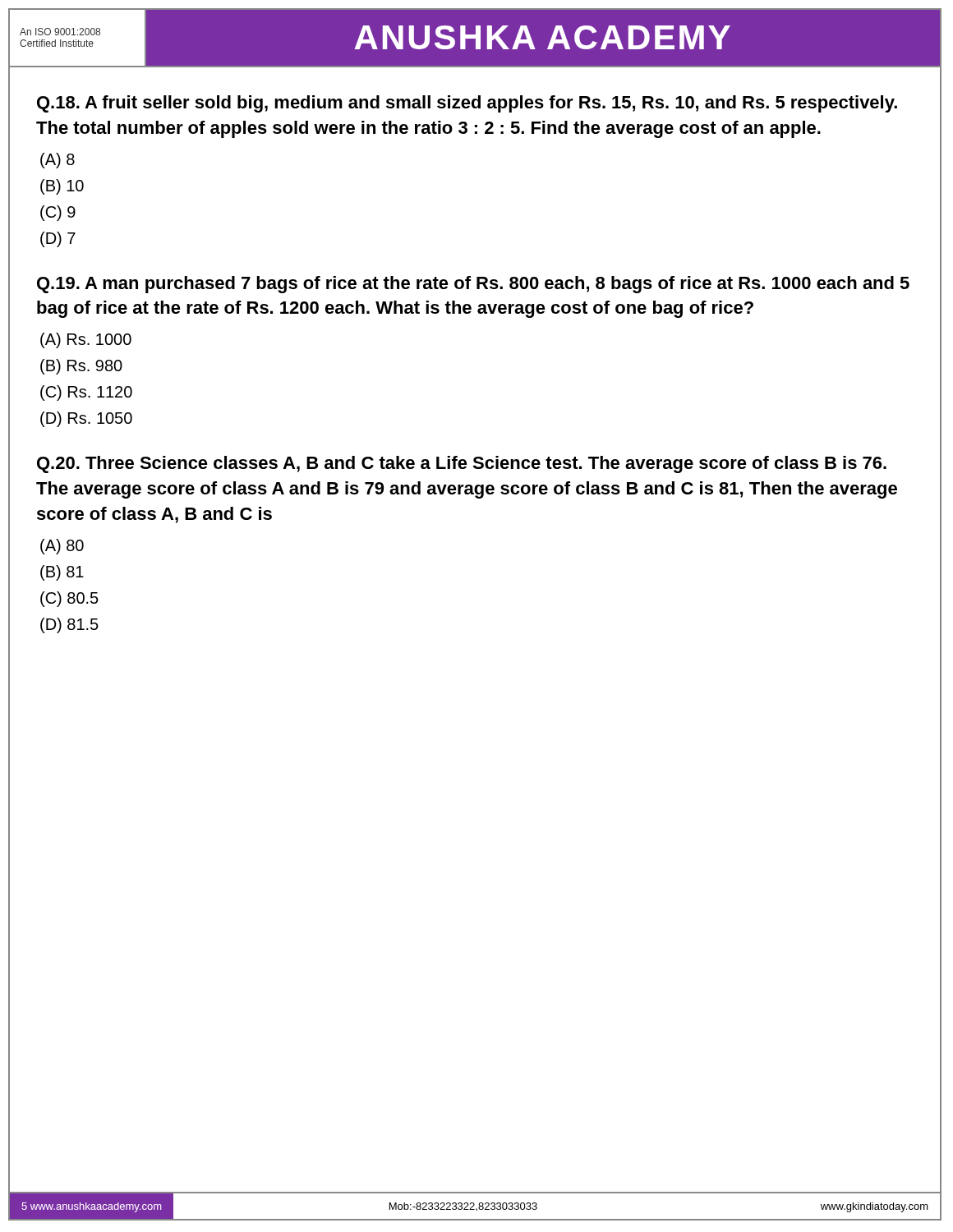Screen dimensions: 1232x953
Task: Where does it say "(A) 80"?
Action: 62,545
